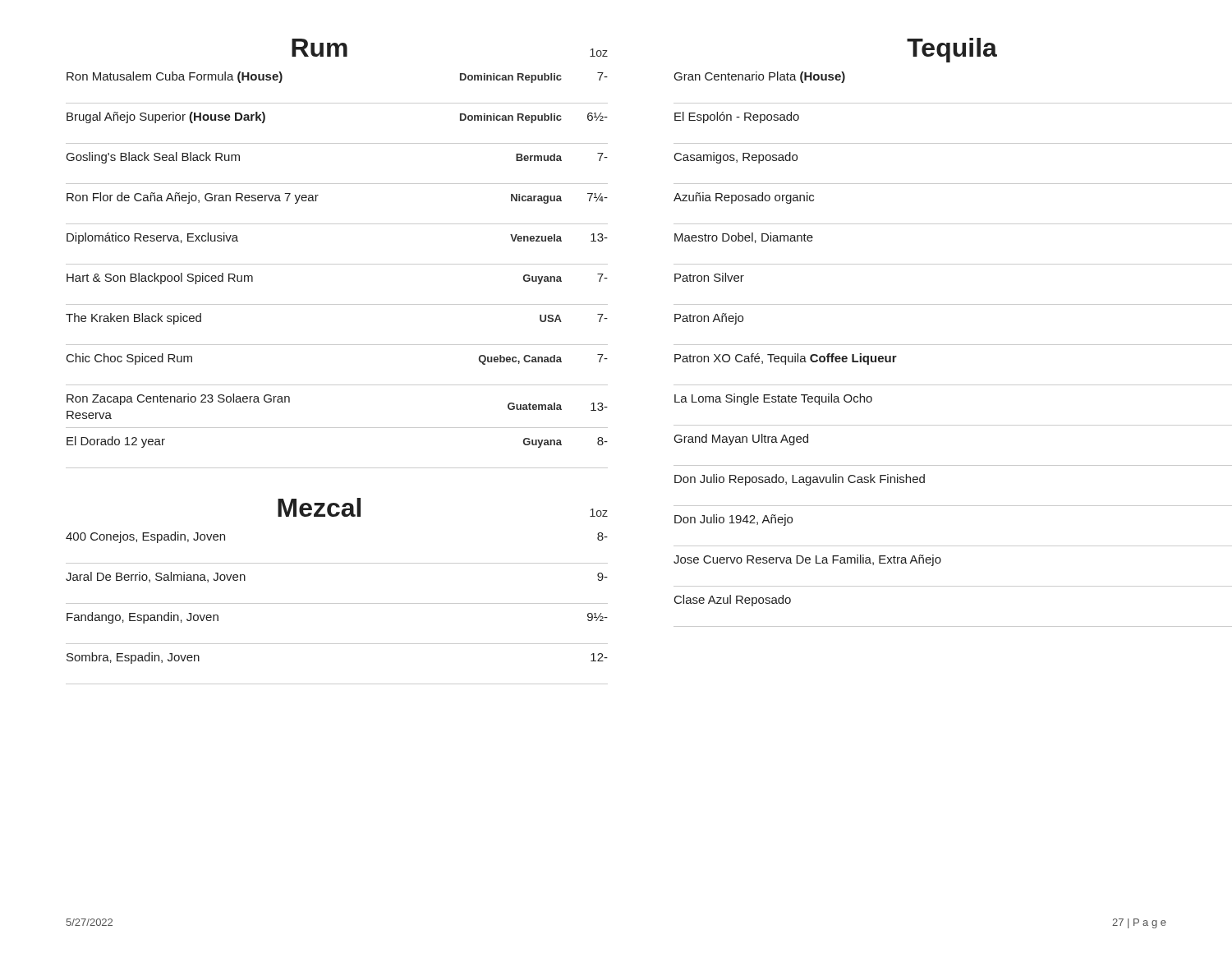This screenshot has height=953, width=1232.
Task: Locate the list item that says "Maestro Dobel, Diamante 14-"
Action: [744, 238]
